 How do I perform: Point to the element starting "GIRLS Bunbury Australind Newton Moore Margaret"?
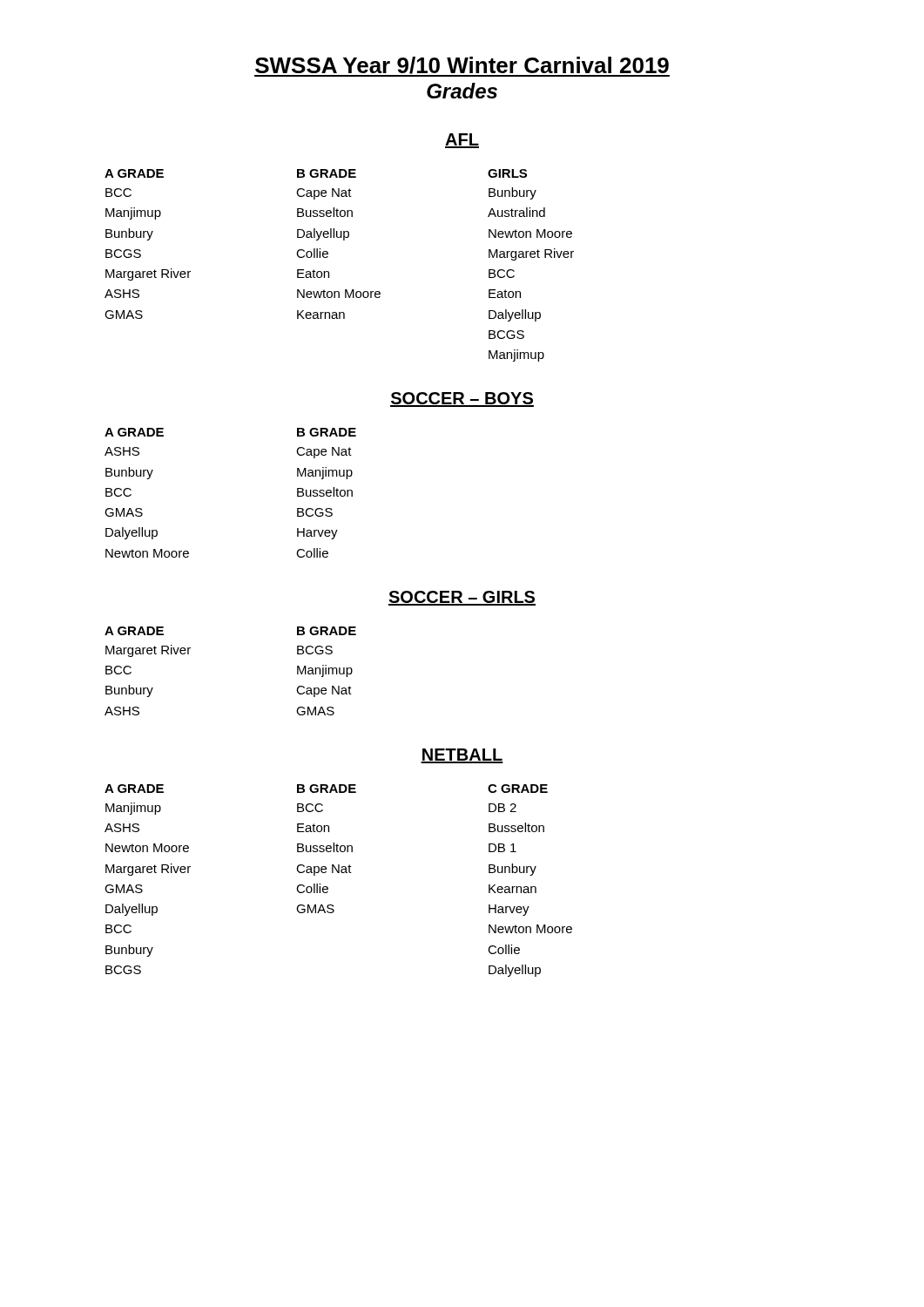(507, 173)
